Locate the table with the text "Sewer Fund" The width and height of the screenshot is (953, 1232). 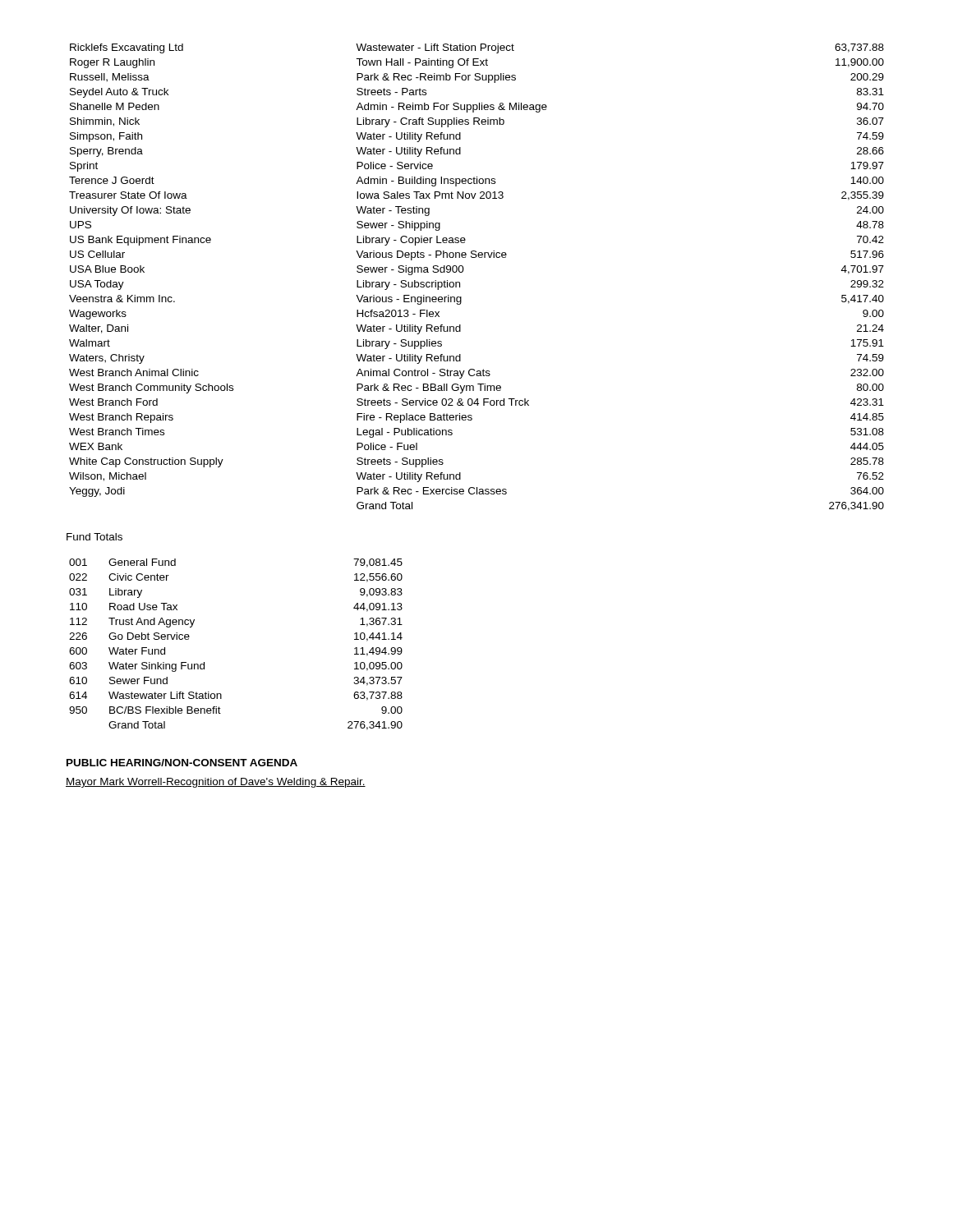click(x=476, y=631)
